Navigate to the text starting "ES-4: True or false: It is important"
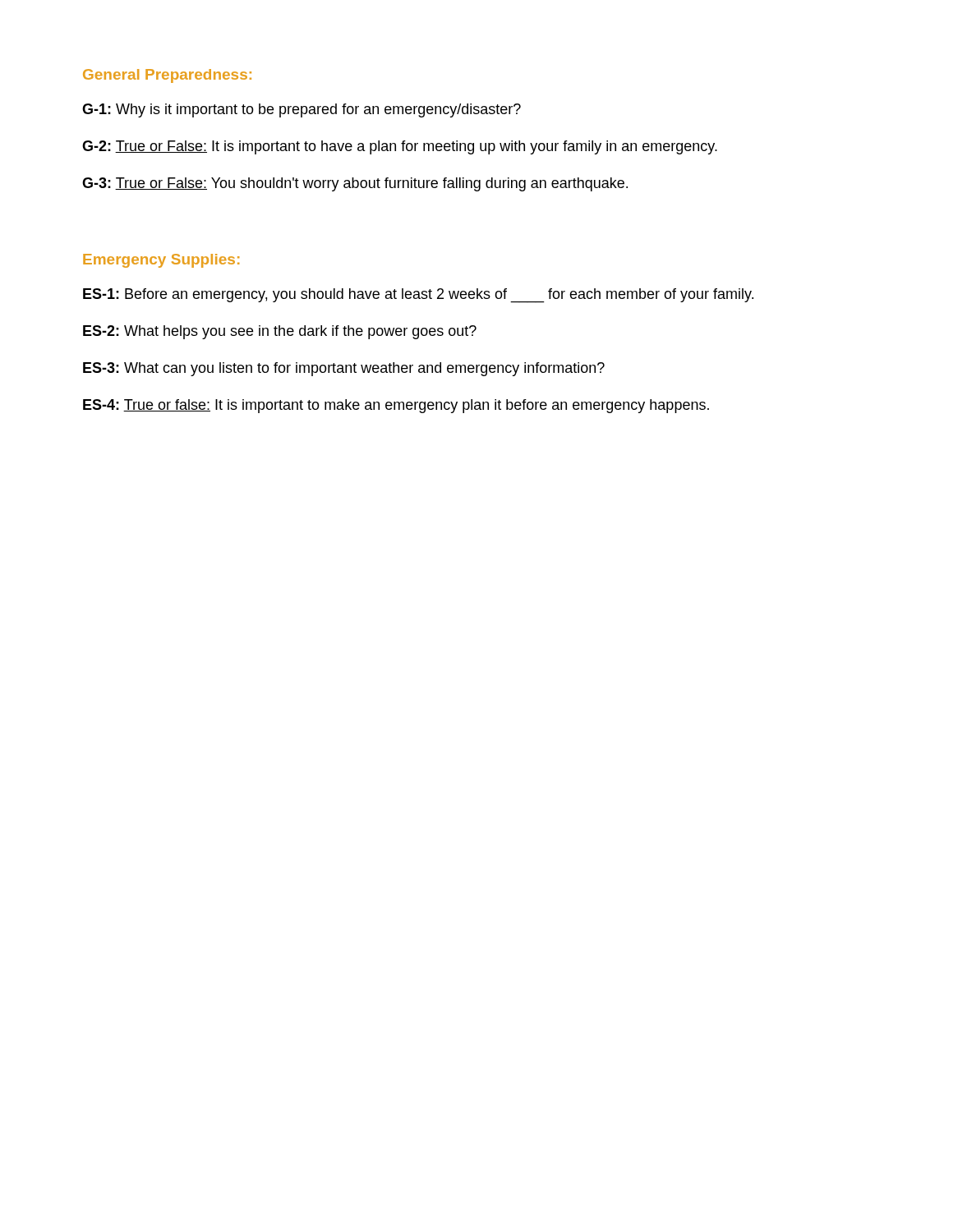Screen dimensions: 1232x953 pos(396,405)
